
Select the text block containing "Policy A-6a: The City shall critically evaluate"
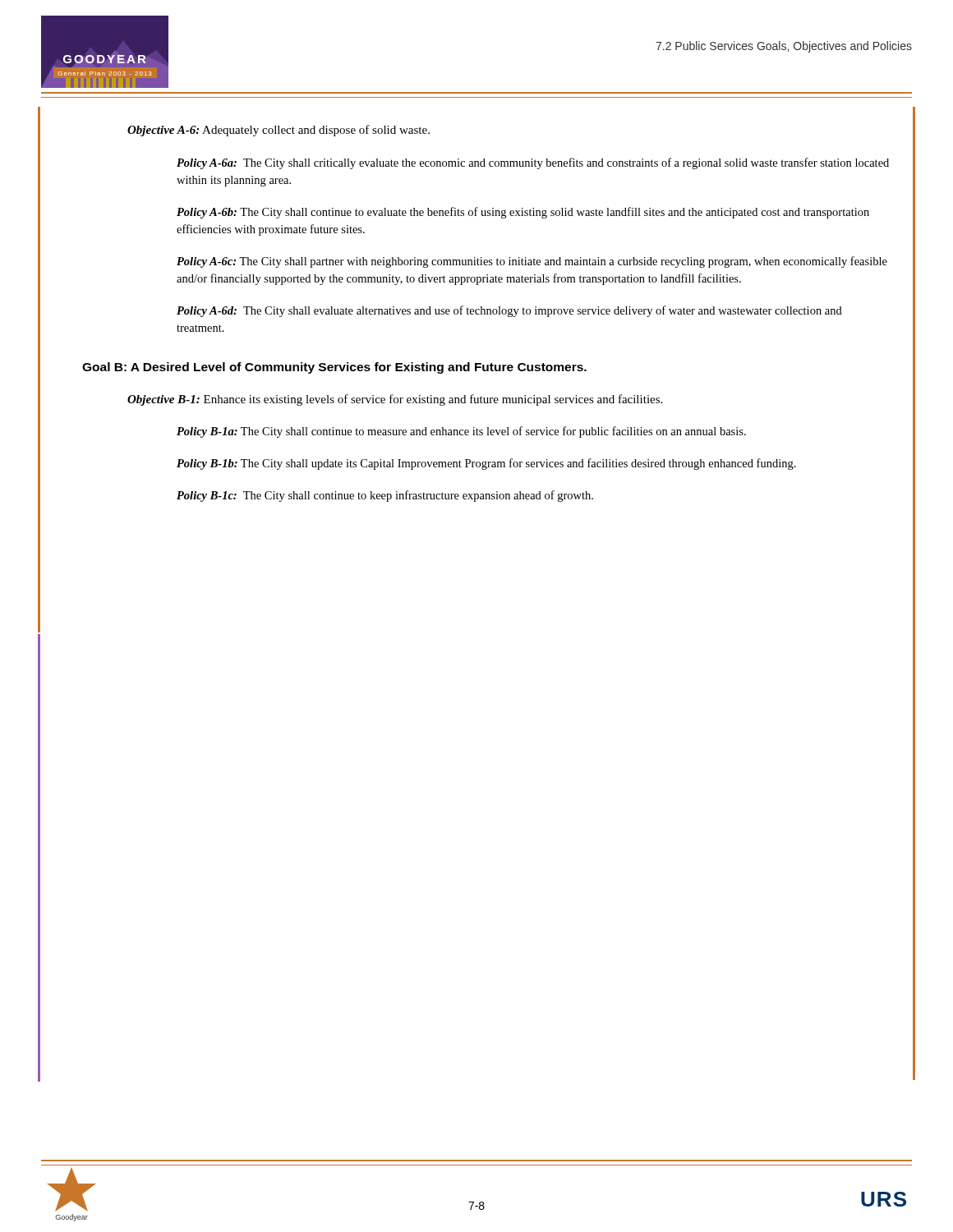[x=533, y=171]
